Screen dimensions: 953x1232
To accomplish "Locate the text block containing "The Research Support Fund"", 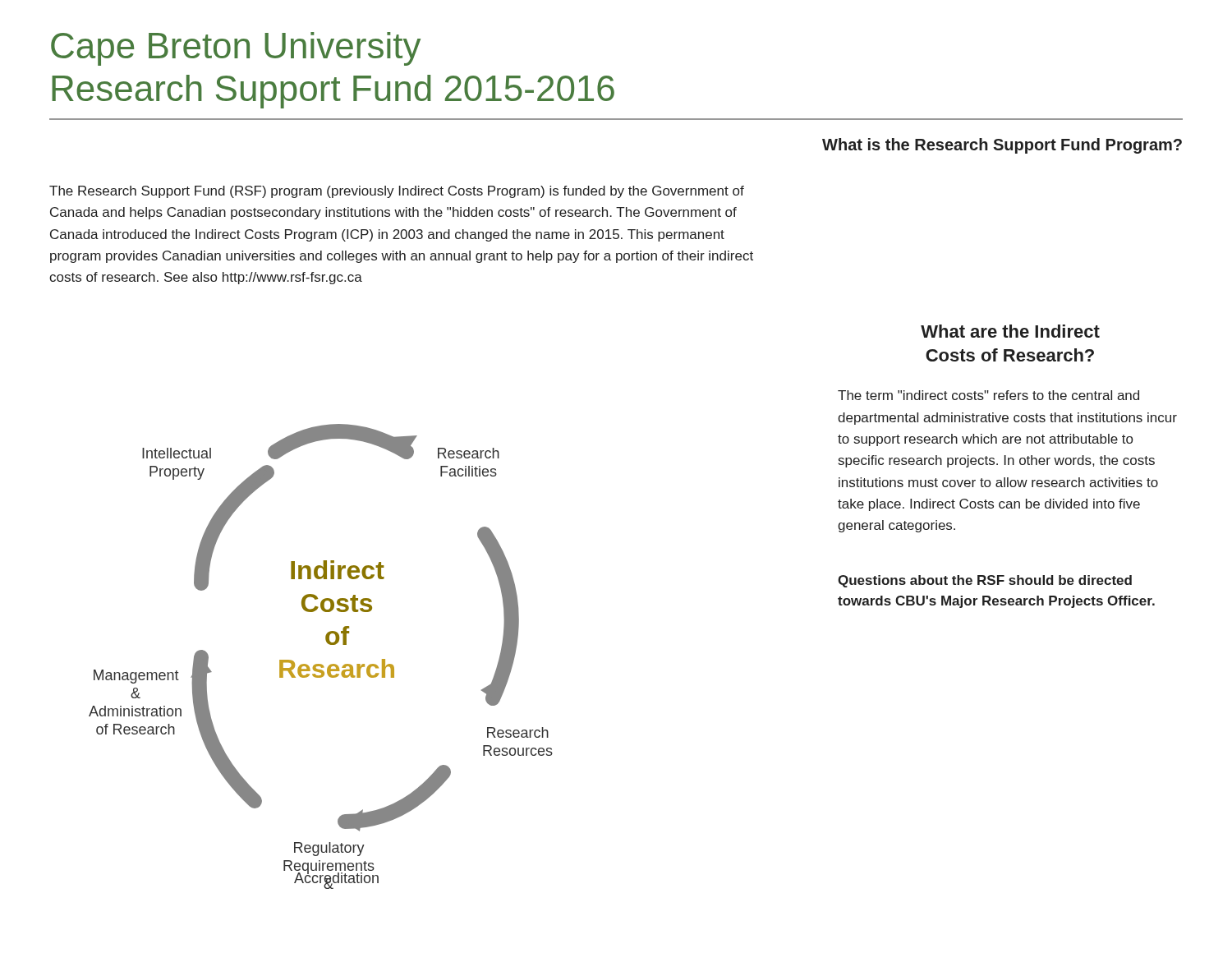I will [x=401, y=234].
